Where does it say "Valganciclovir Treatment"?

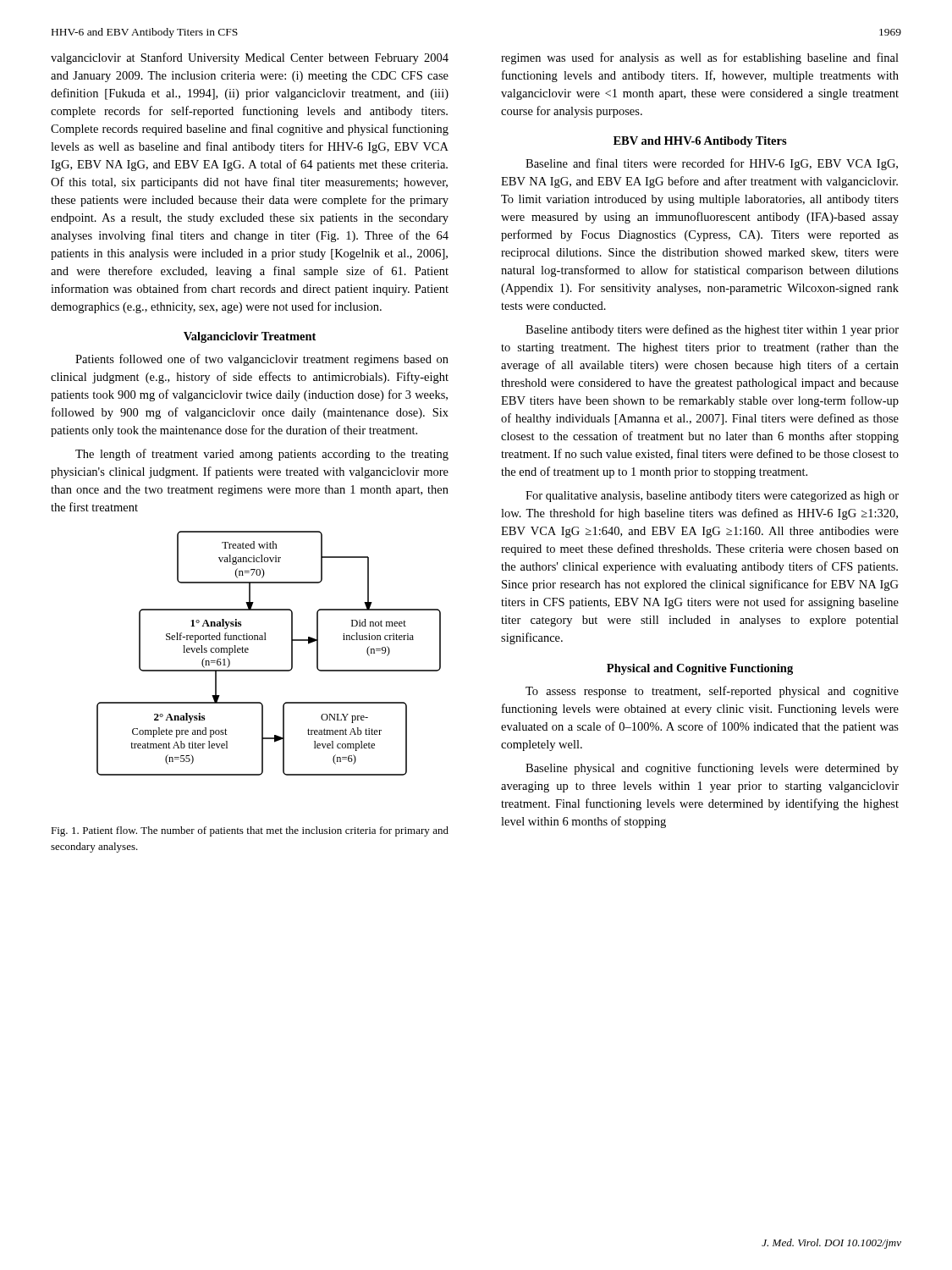click(x=250, y=336)
